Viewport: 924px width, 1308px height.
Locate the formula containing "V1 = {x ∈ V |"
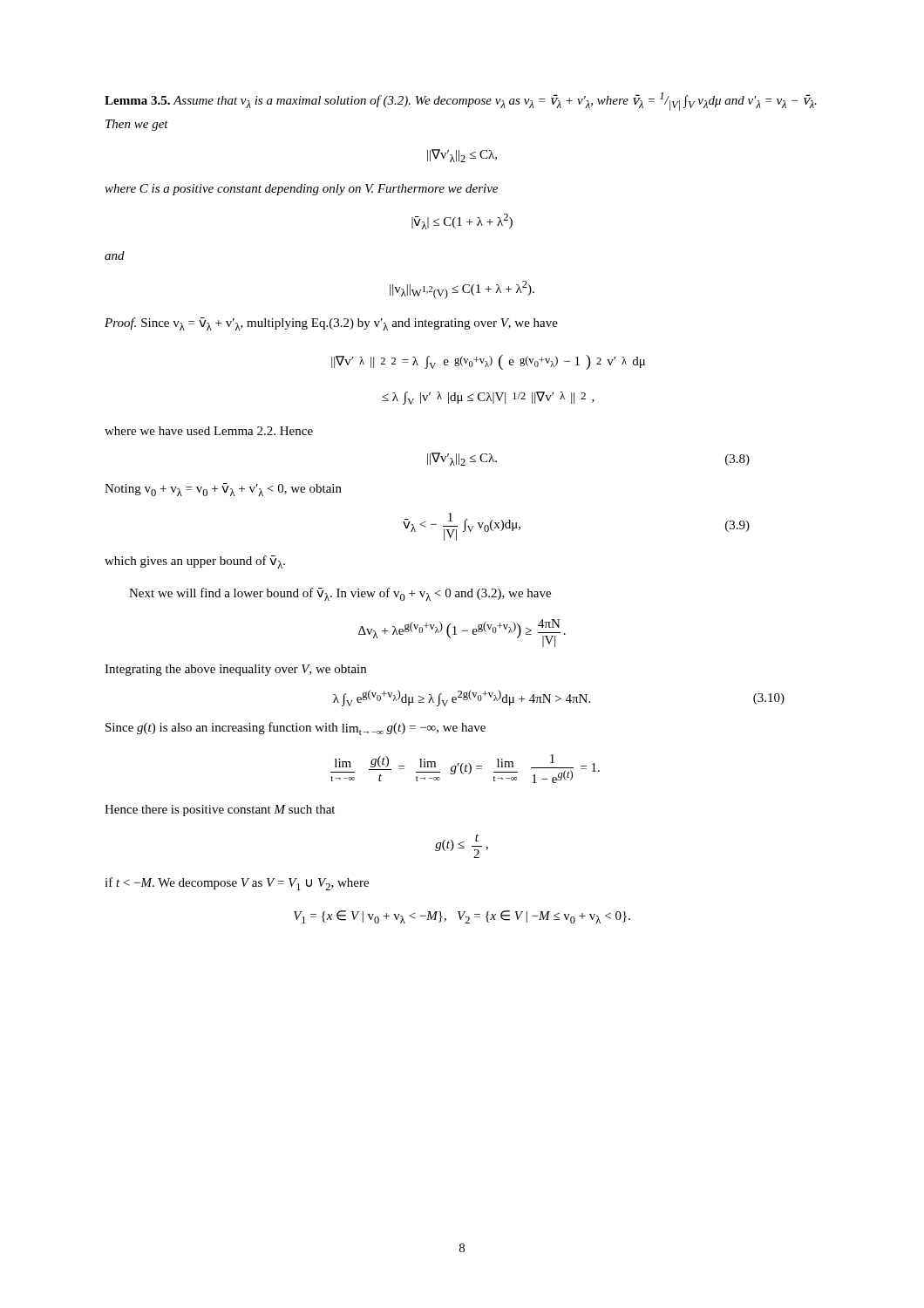coord(462,918)
